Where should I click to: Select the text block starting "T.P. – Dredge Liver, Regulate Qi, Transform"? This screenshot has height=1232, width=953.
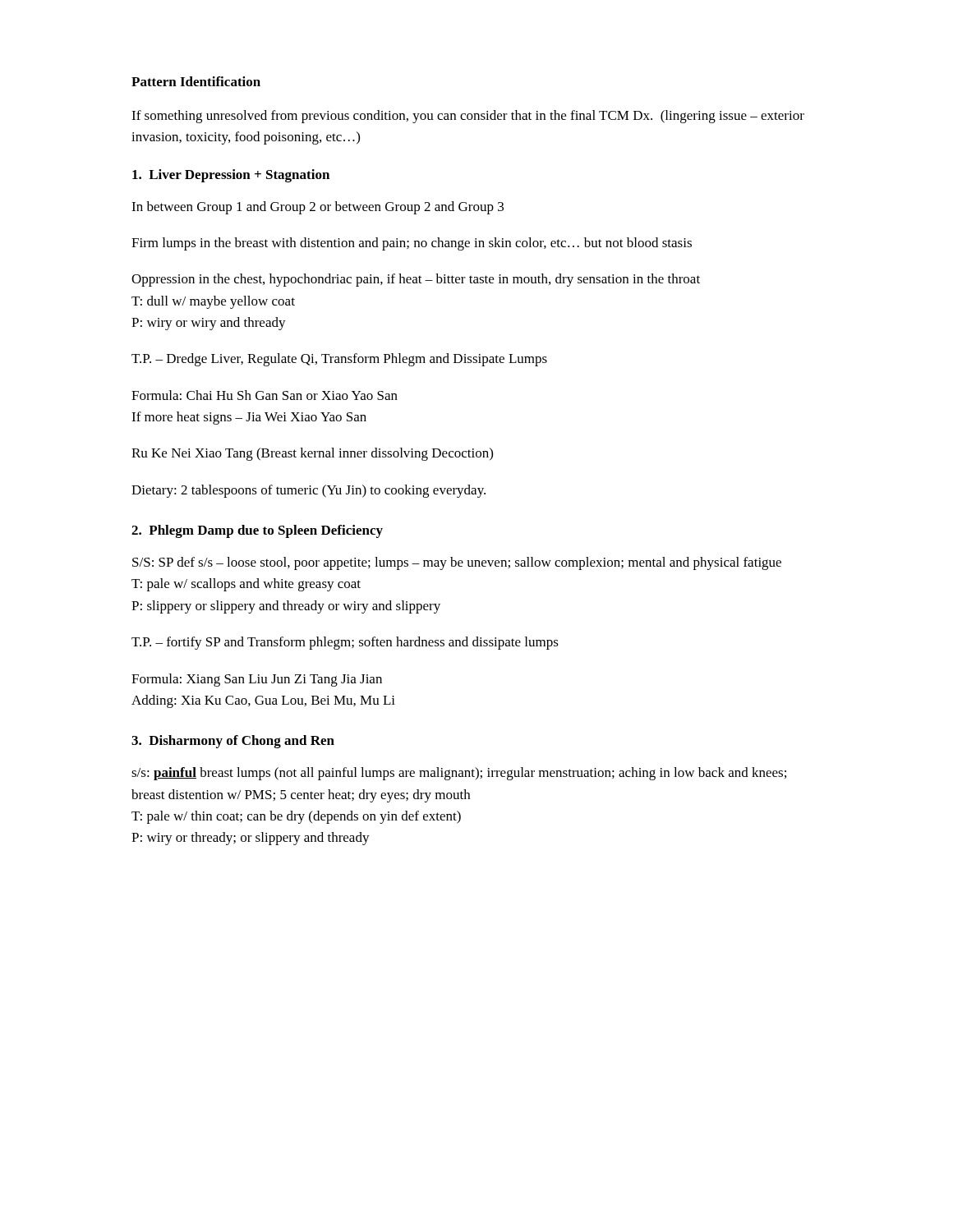[339, 359]
